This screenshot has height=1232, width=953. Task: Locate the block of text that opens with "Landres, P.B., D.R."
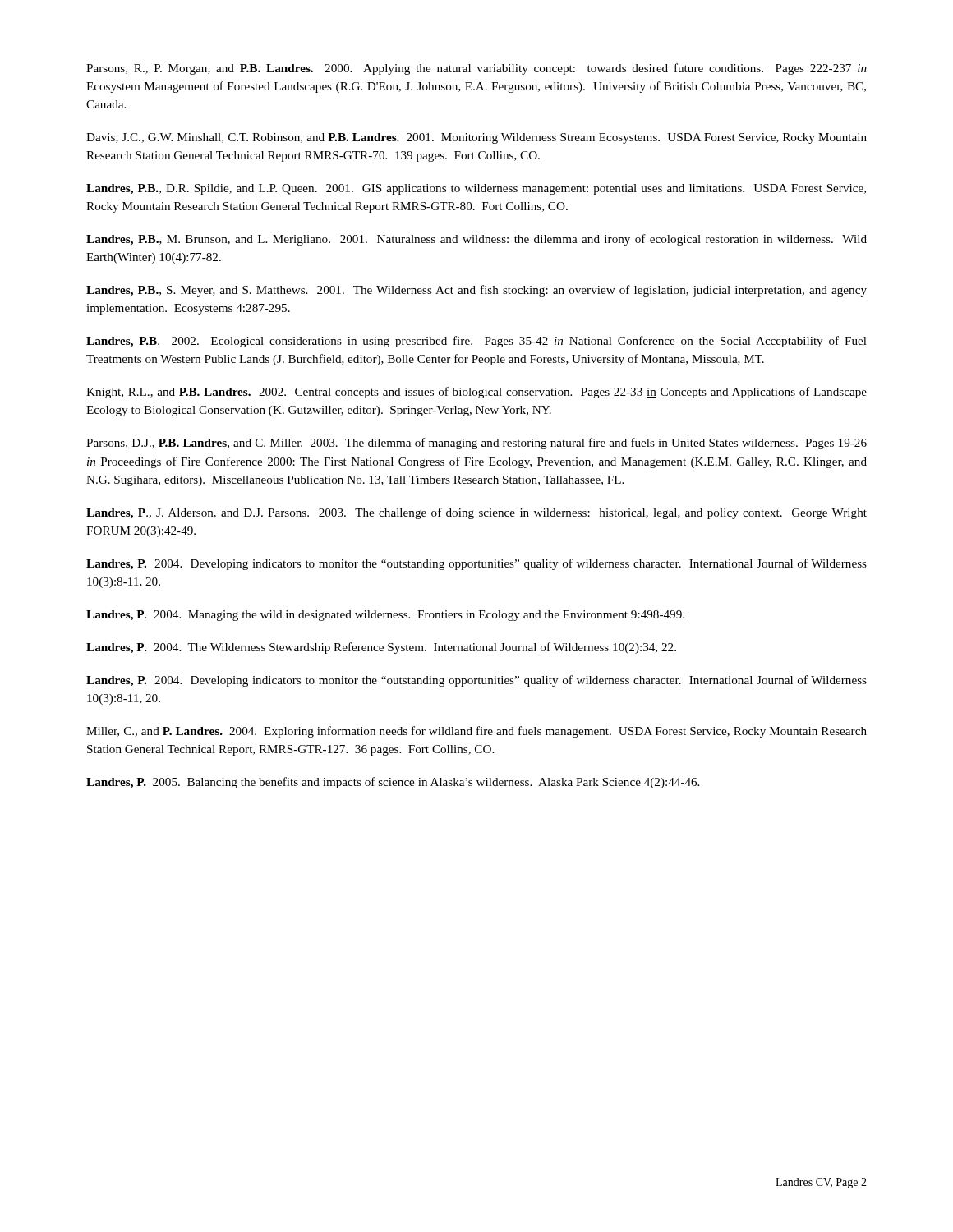coord(476,197)
